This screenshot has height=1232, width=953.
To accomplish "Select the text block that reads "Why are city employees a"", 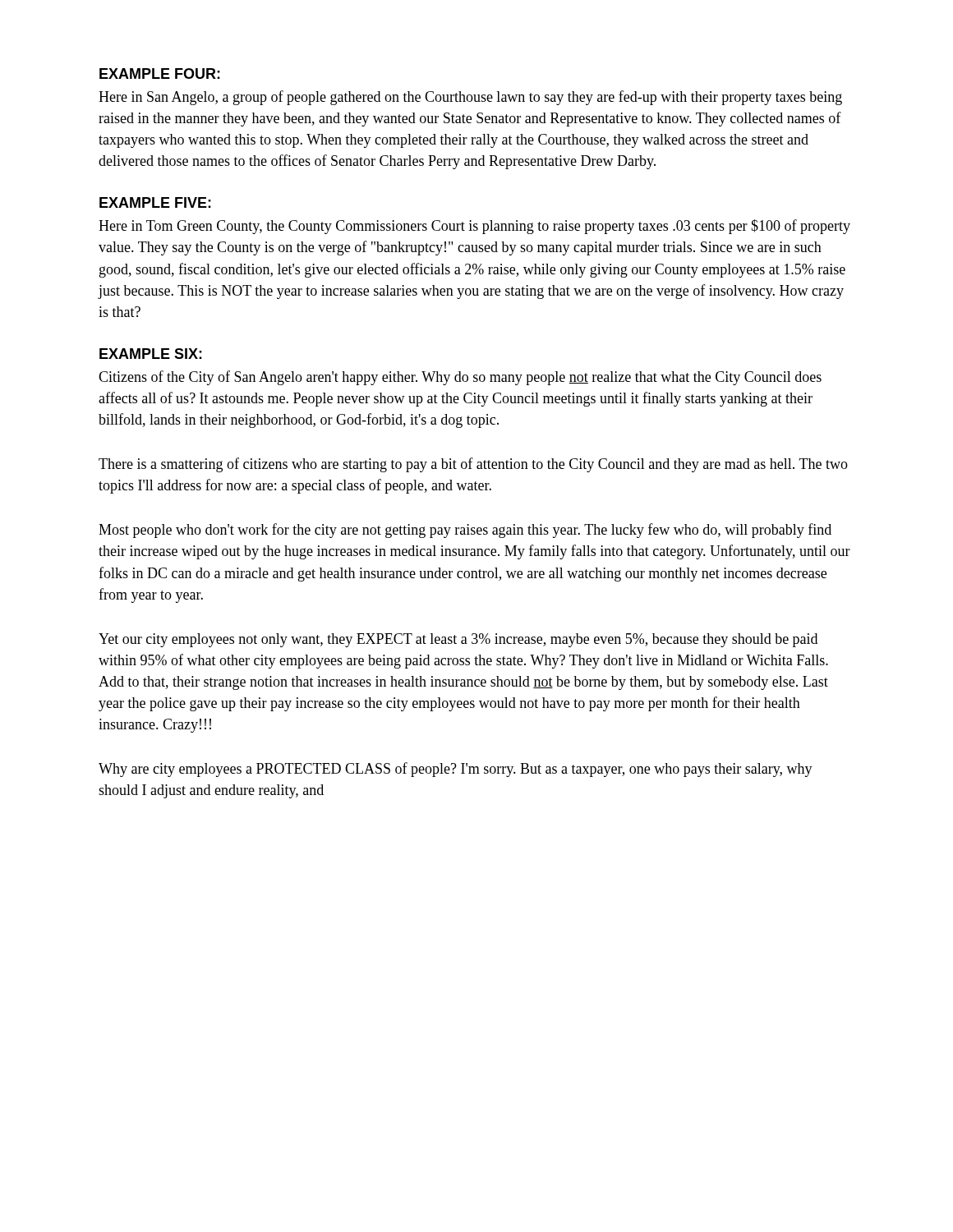I will [x=455, y=780].
